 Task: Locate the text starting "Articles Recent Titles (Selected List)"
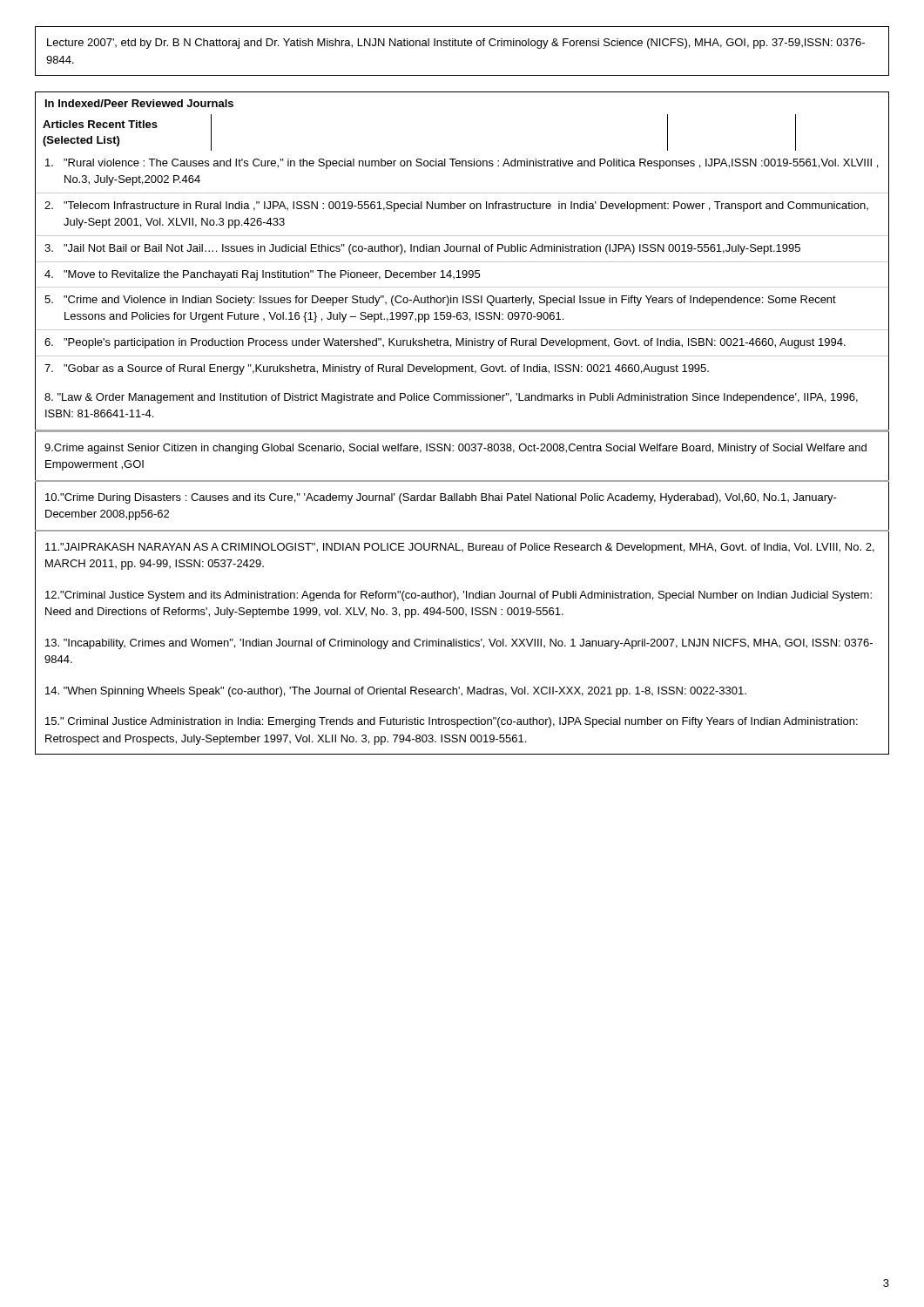pyautogui.click(x=110, y=128)
